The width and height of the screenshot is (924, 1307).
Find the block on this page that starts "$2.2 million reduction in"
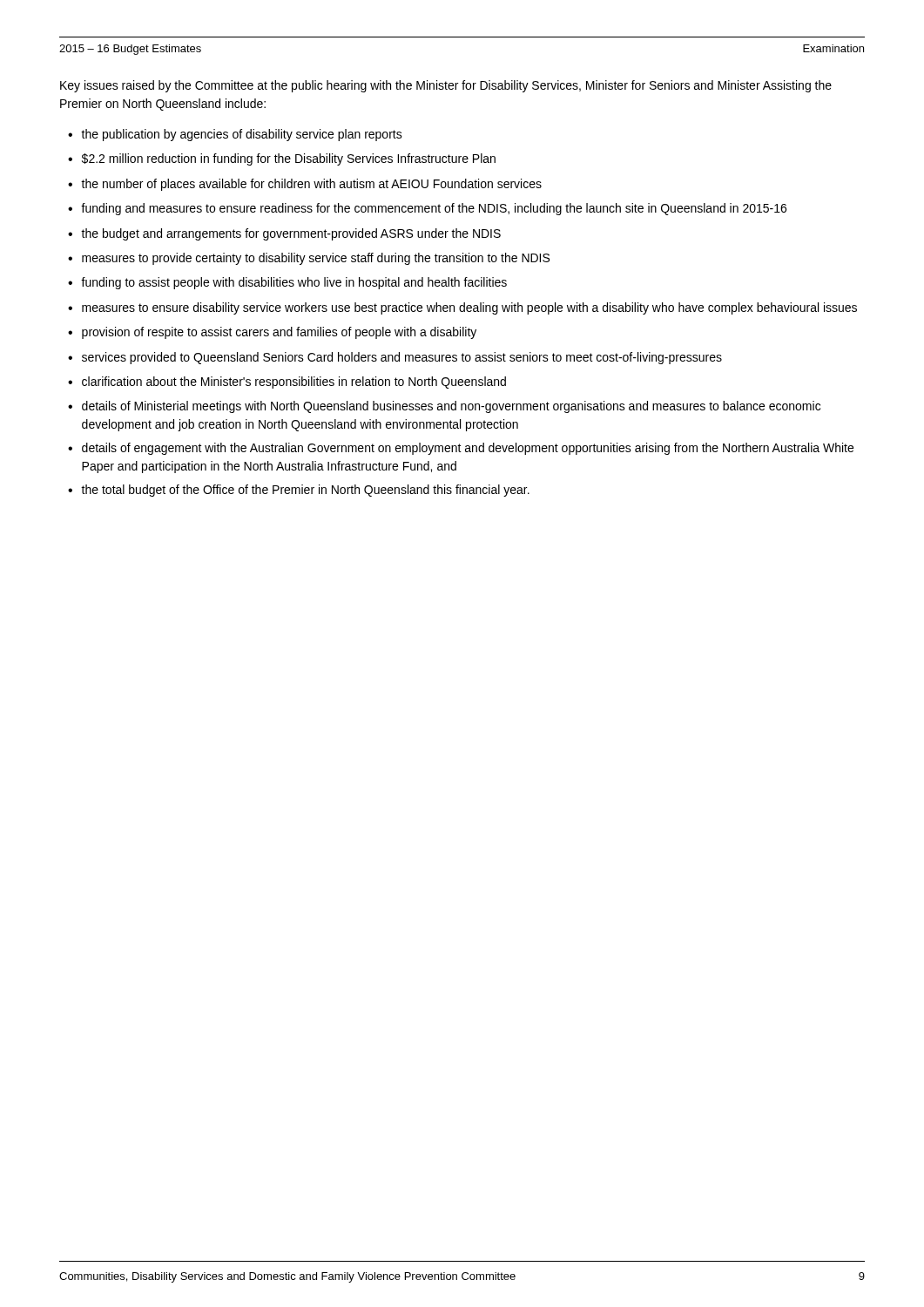point(289,159)
